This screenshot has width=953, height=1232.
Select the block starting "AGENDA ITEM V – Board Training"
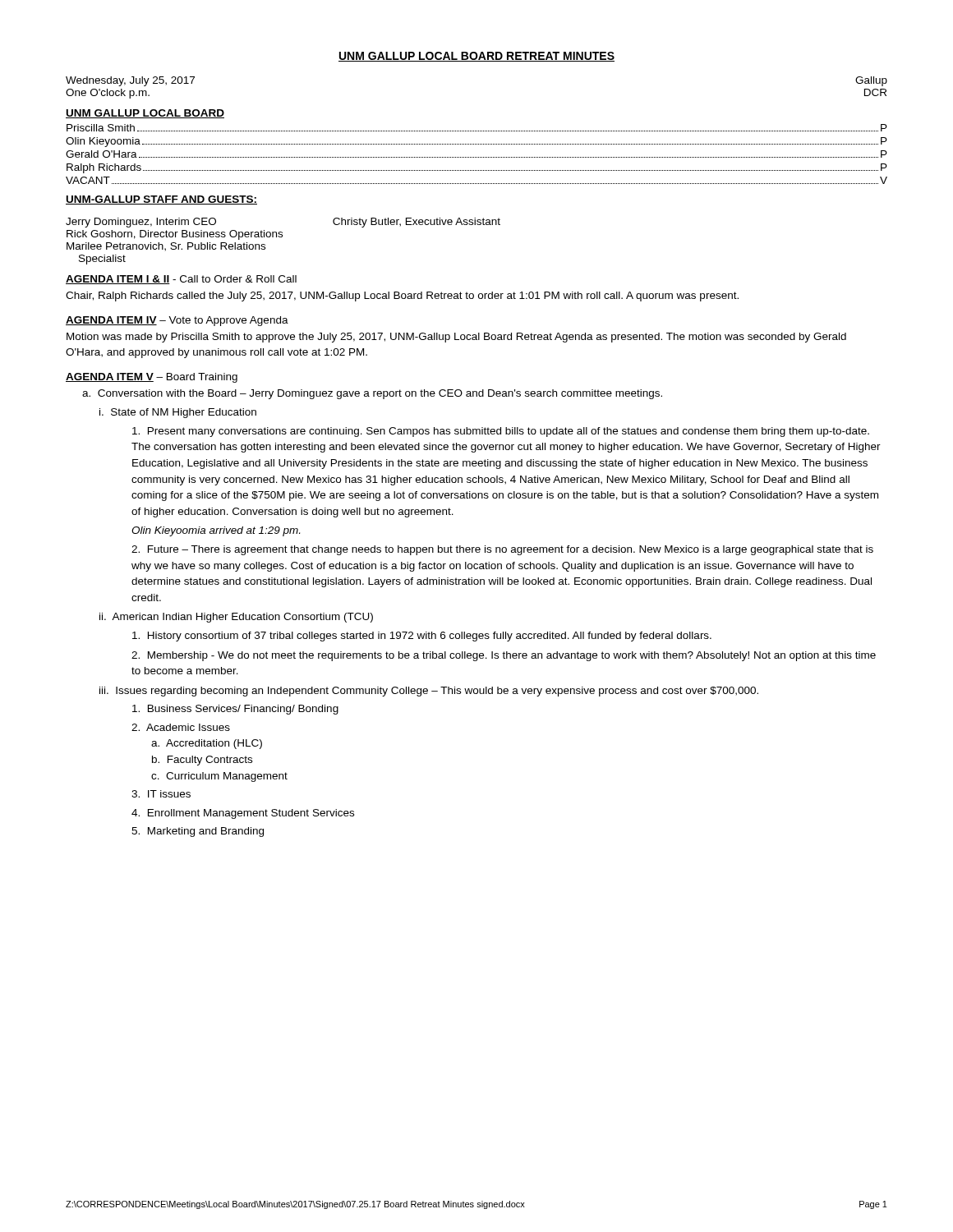pos(152,376)
